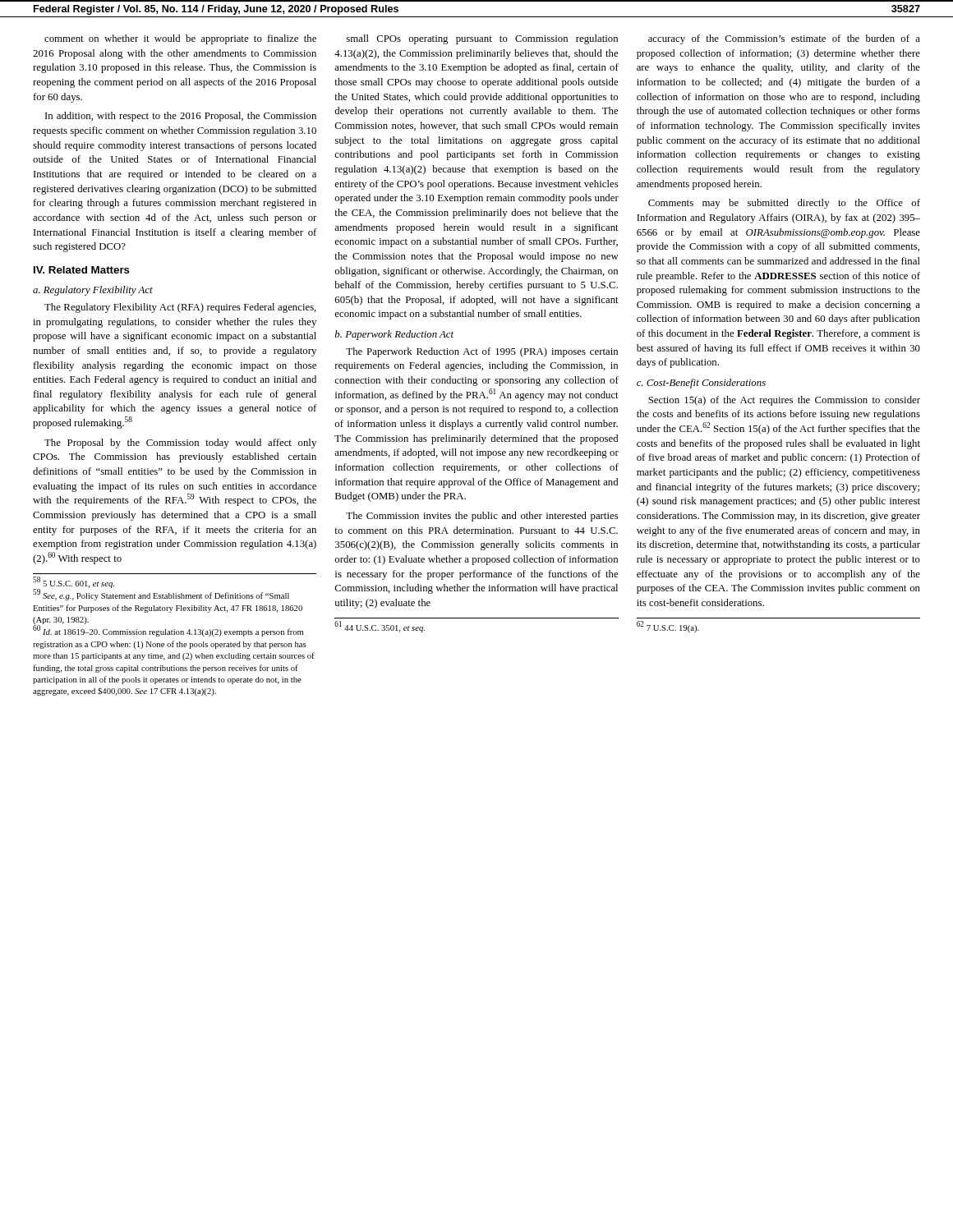Select the text block that says "a. Regulatory Flexibility"
Image resolution: width=953 pixels, height=1232 pixels.
(93, 291)
